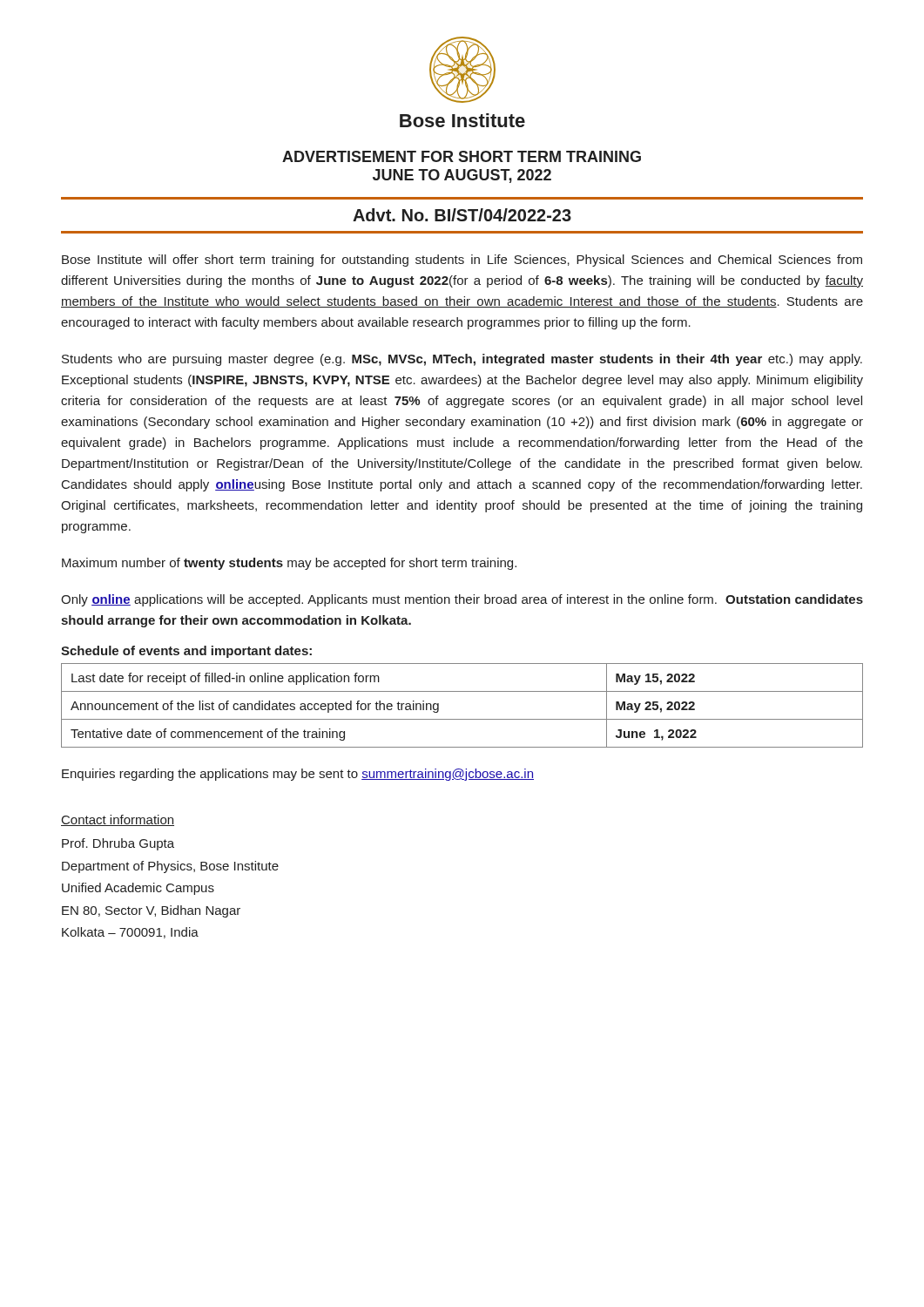Click on the passage starting "Students who are pursuing master degree (e.g."
This screenshot has width=924, height=1307.
click(462, 442)
